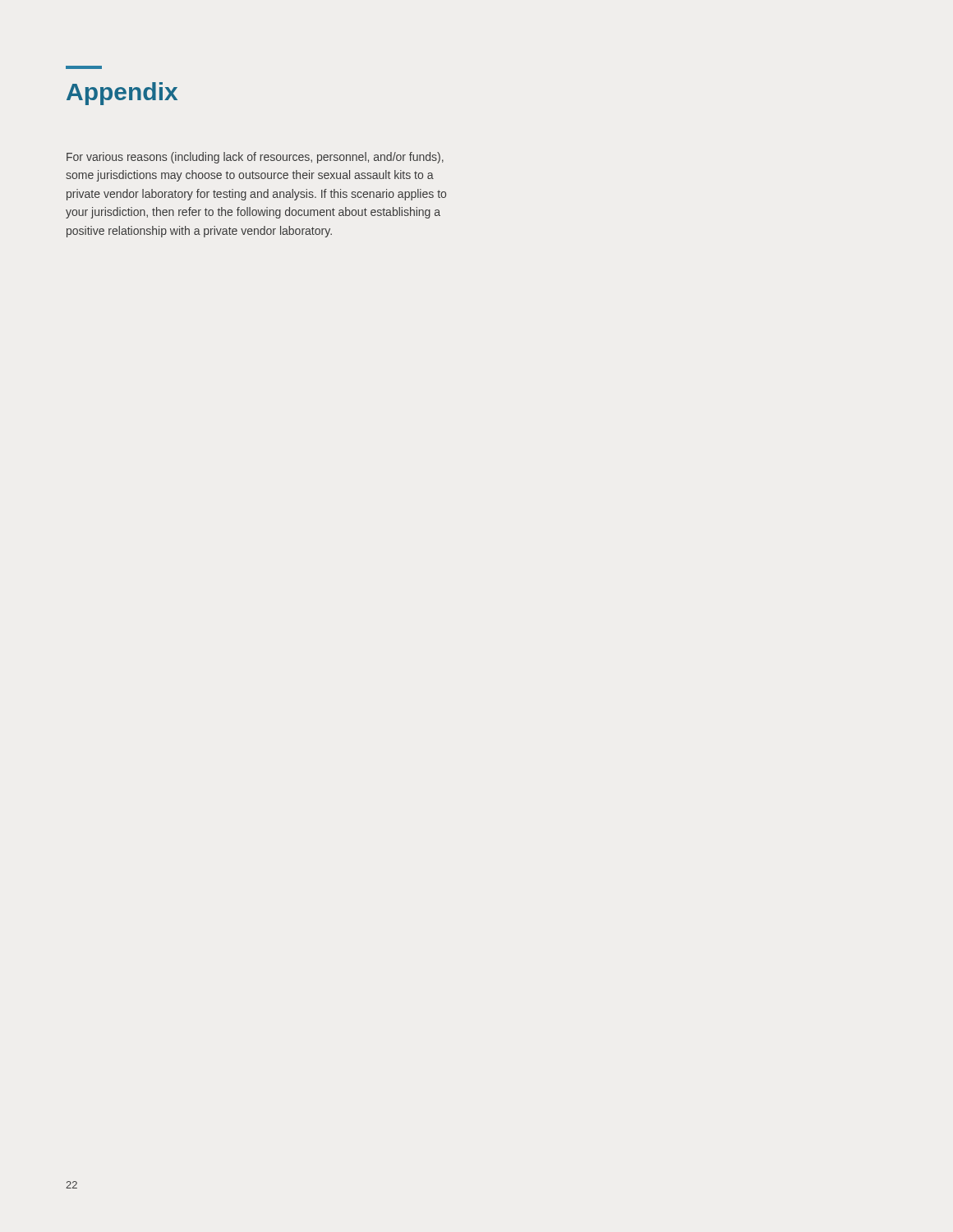
Task: Click on the text block that reads "For various reasons (including lack"
Action: click(263, 194)
